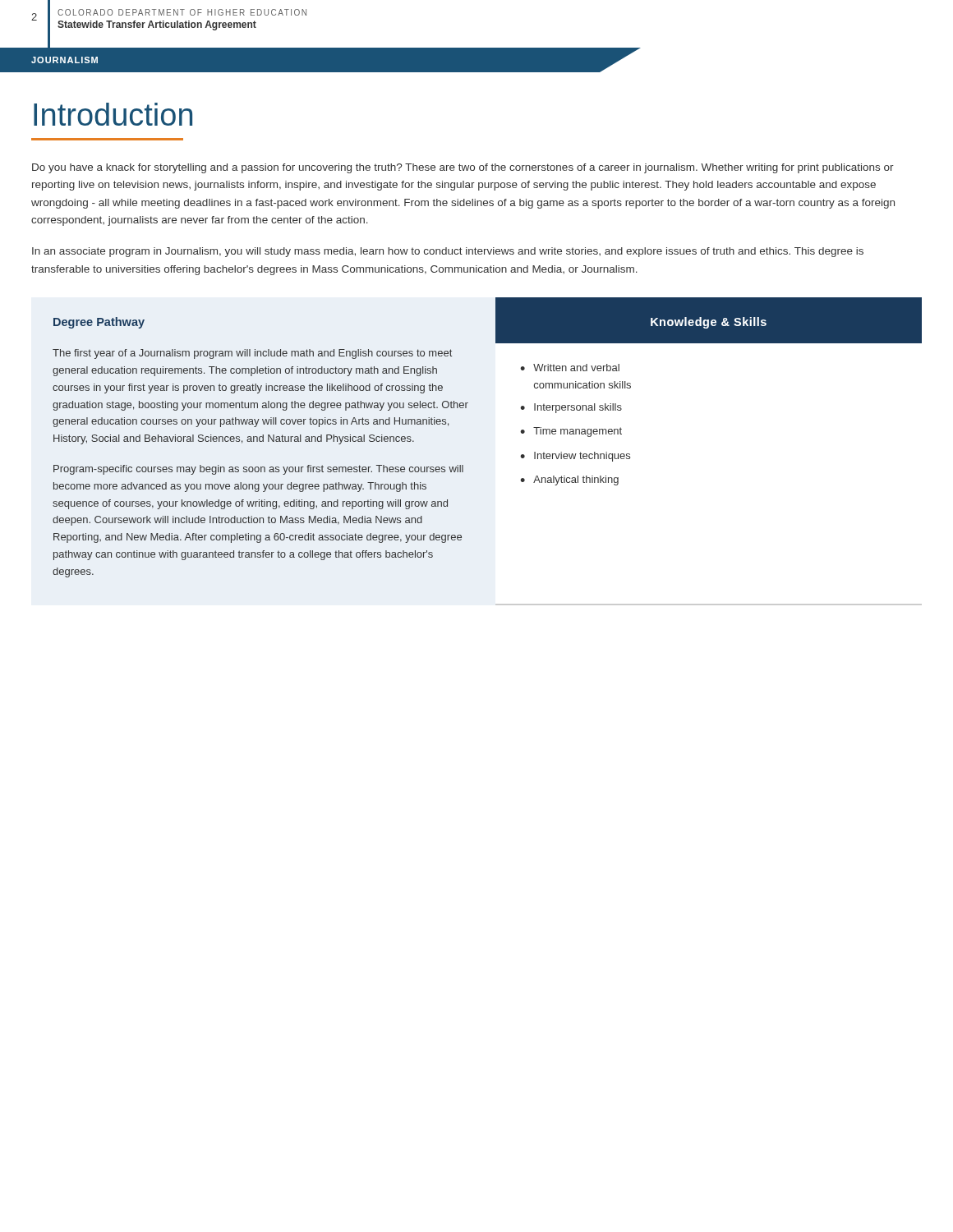Image resolution: width=953 pixels, height=1232 pixels.
Task: Find the element starting "In an associate program in"
Action: tap(448, 260)
